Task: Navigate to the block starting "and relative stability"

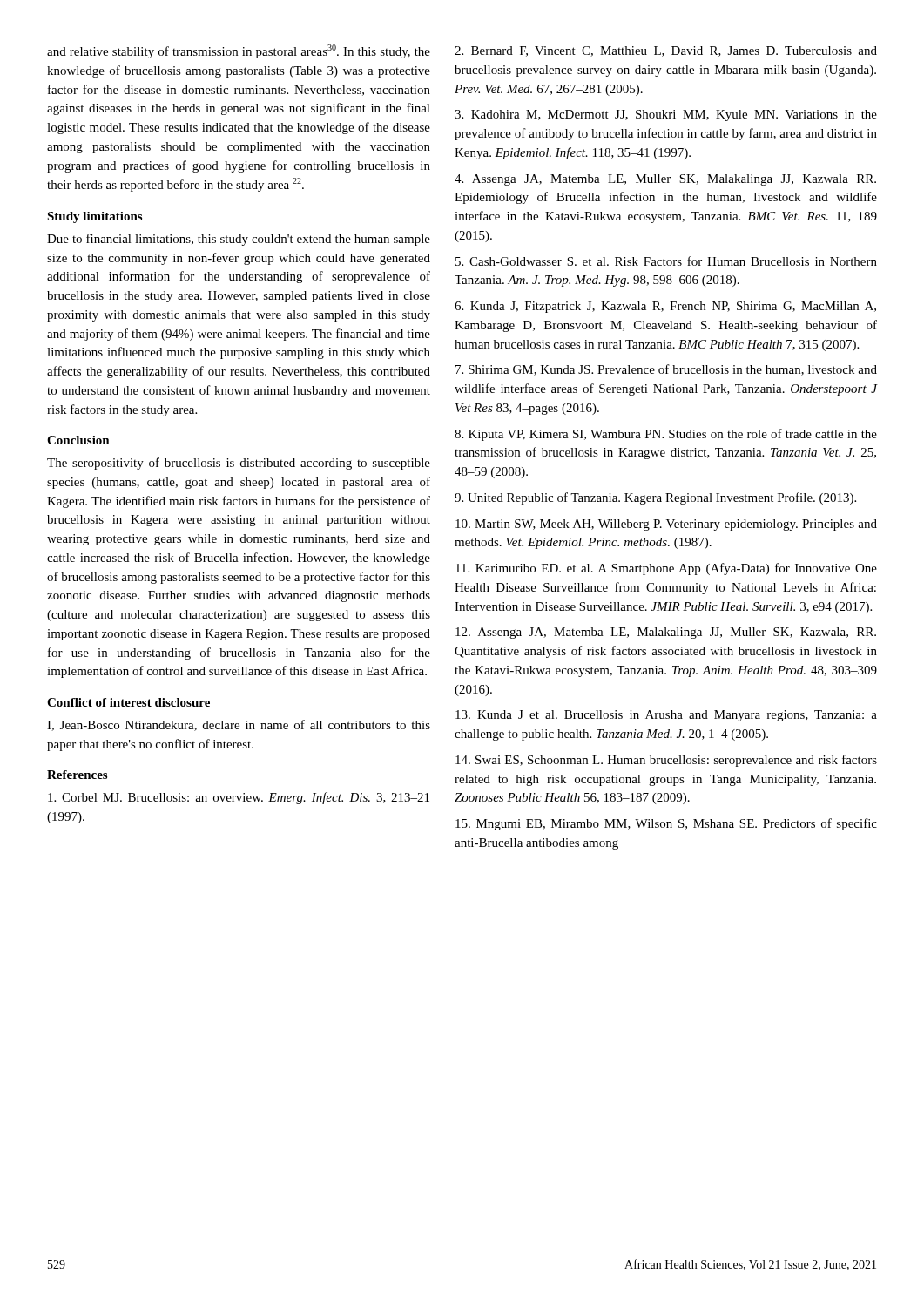Action: (239, 117)
